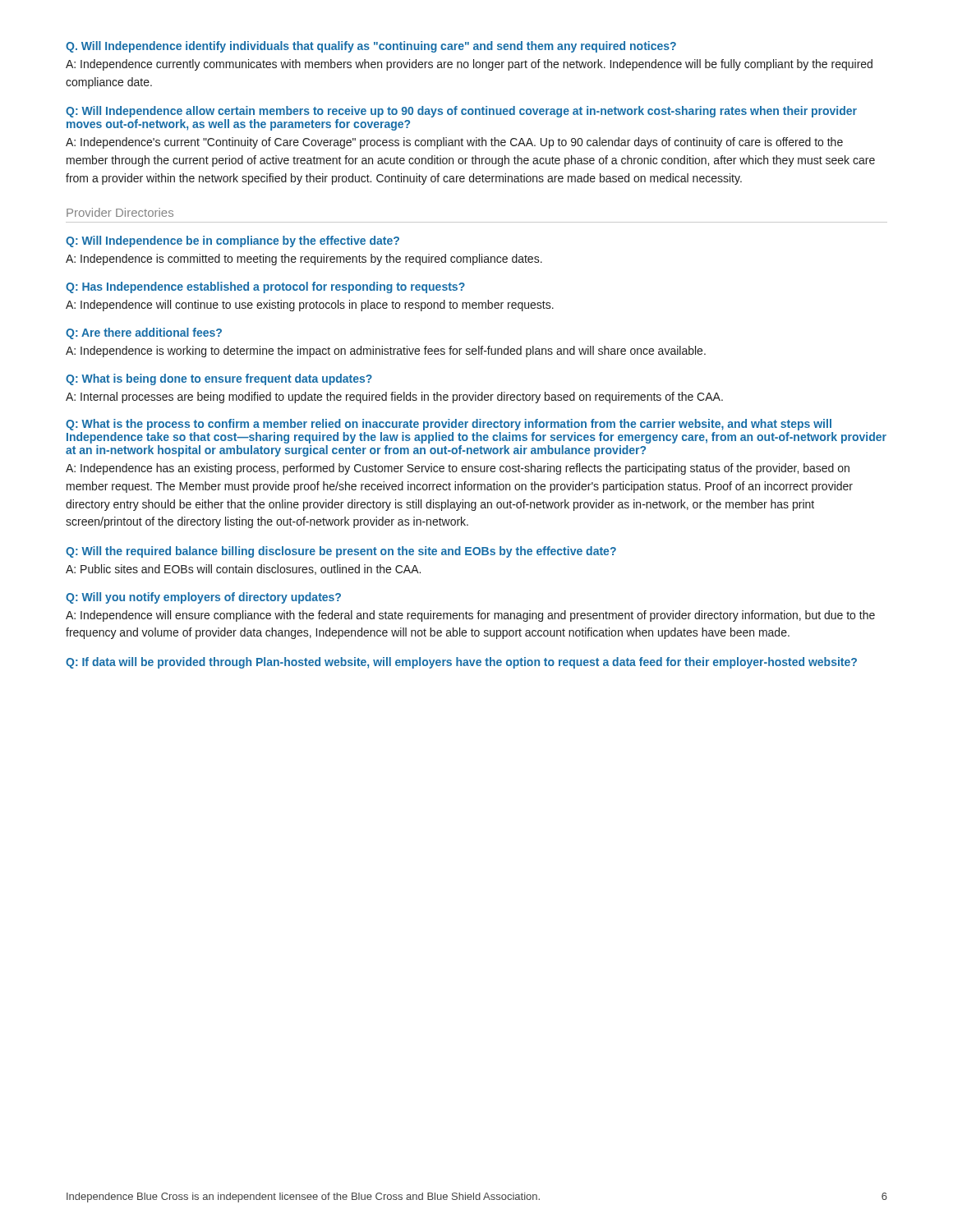Find the block starting "Q: What is the process to confirm"

(476, 474)
